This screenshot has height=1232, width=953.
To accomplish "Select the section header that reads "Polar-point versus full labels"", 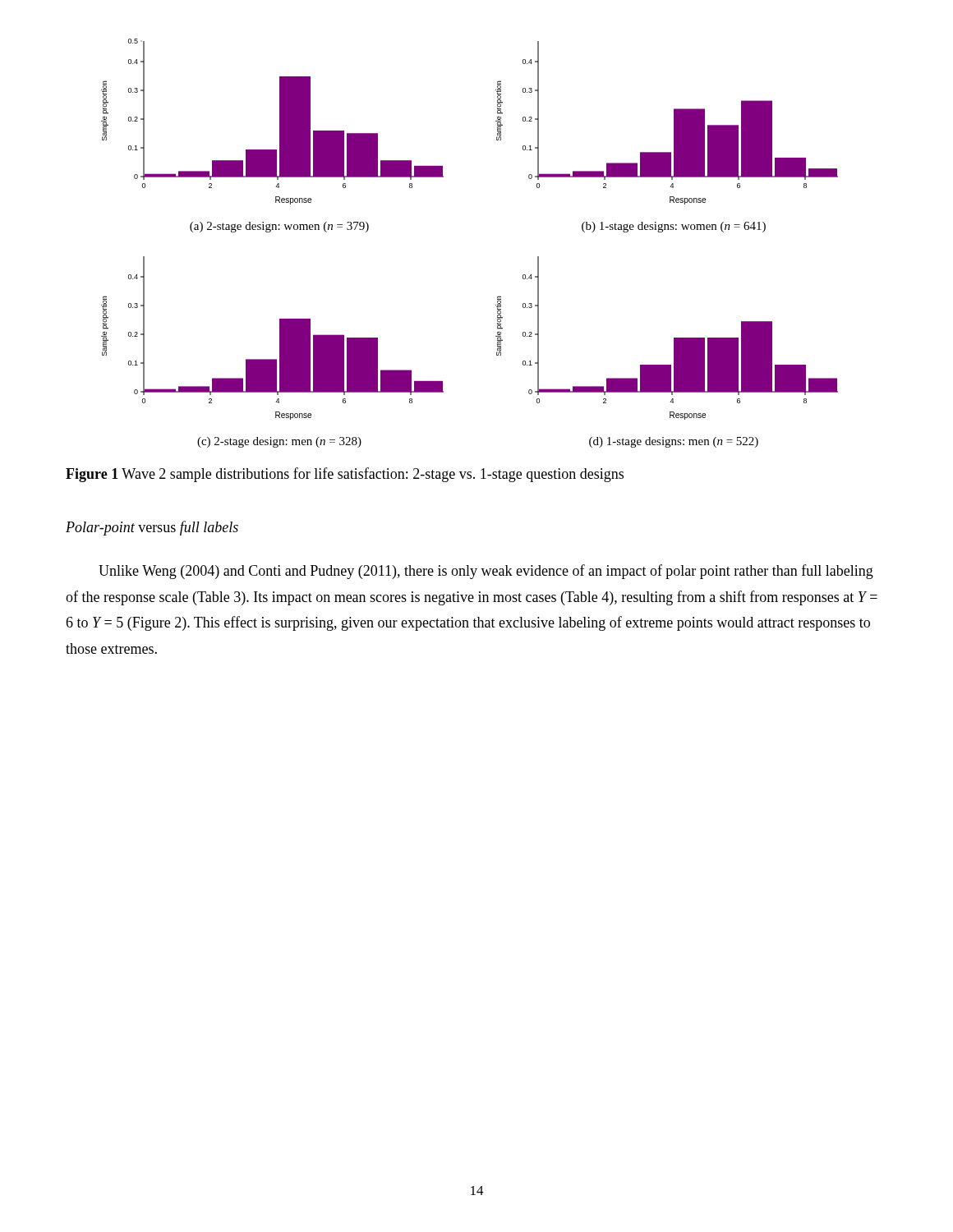I will [x=152, y=527].
